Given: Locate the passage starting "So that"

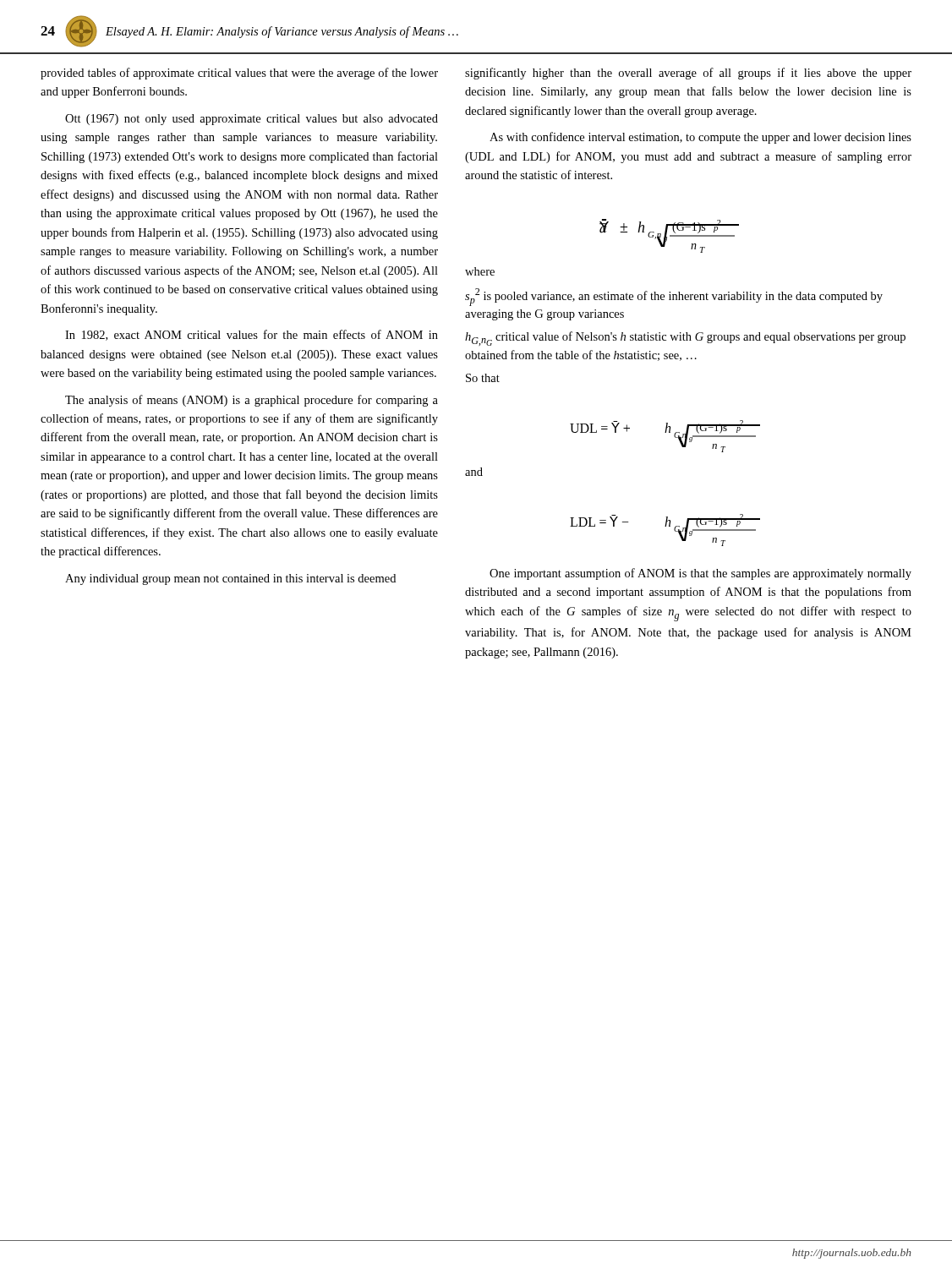Looking at the screenshot, I should click(482, 378).
